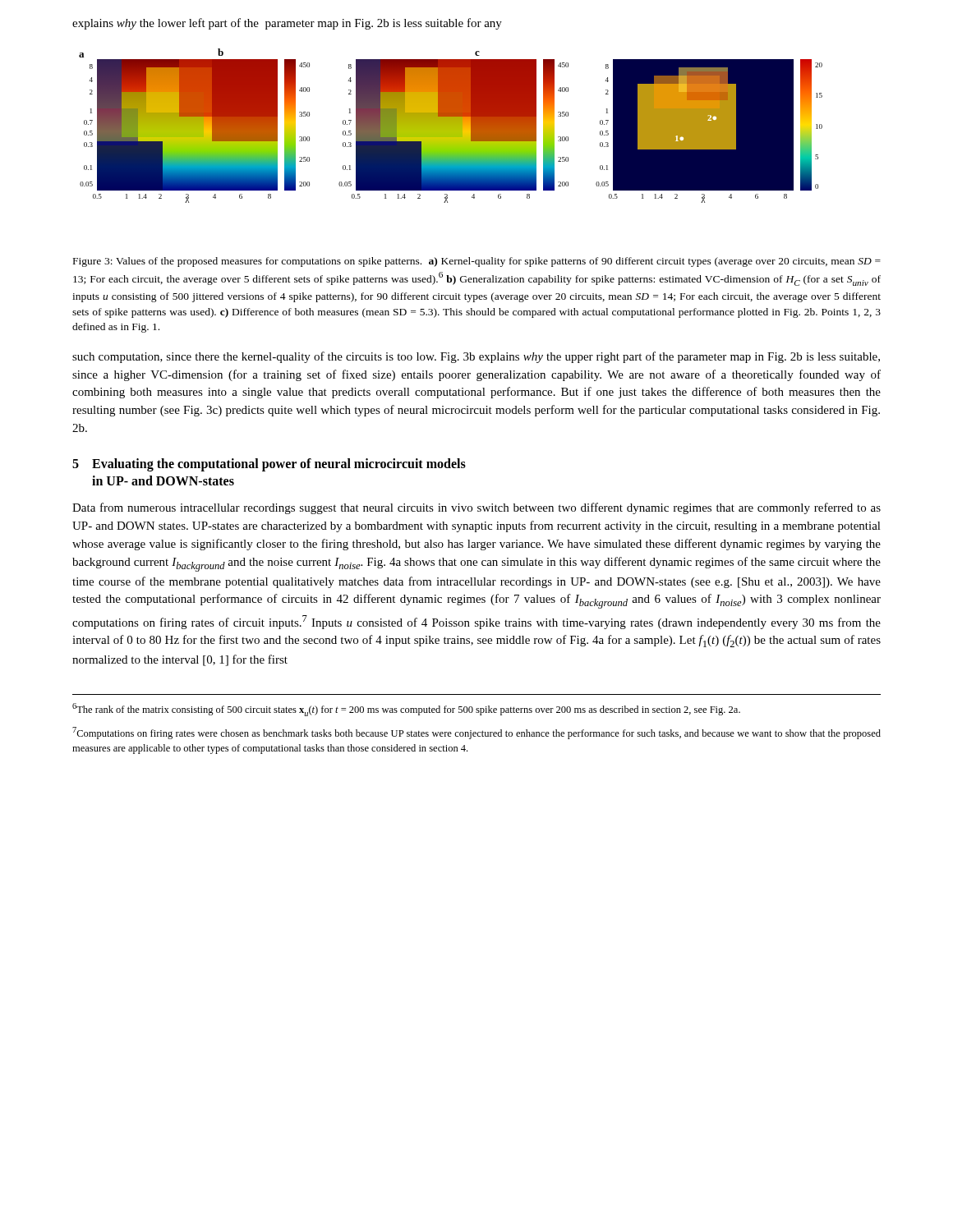953x1232 pixels.
Task: Click on the text block with the text "Data from numerous intracellular"
Action: (476, 585)
